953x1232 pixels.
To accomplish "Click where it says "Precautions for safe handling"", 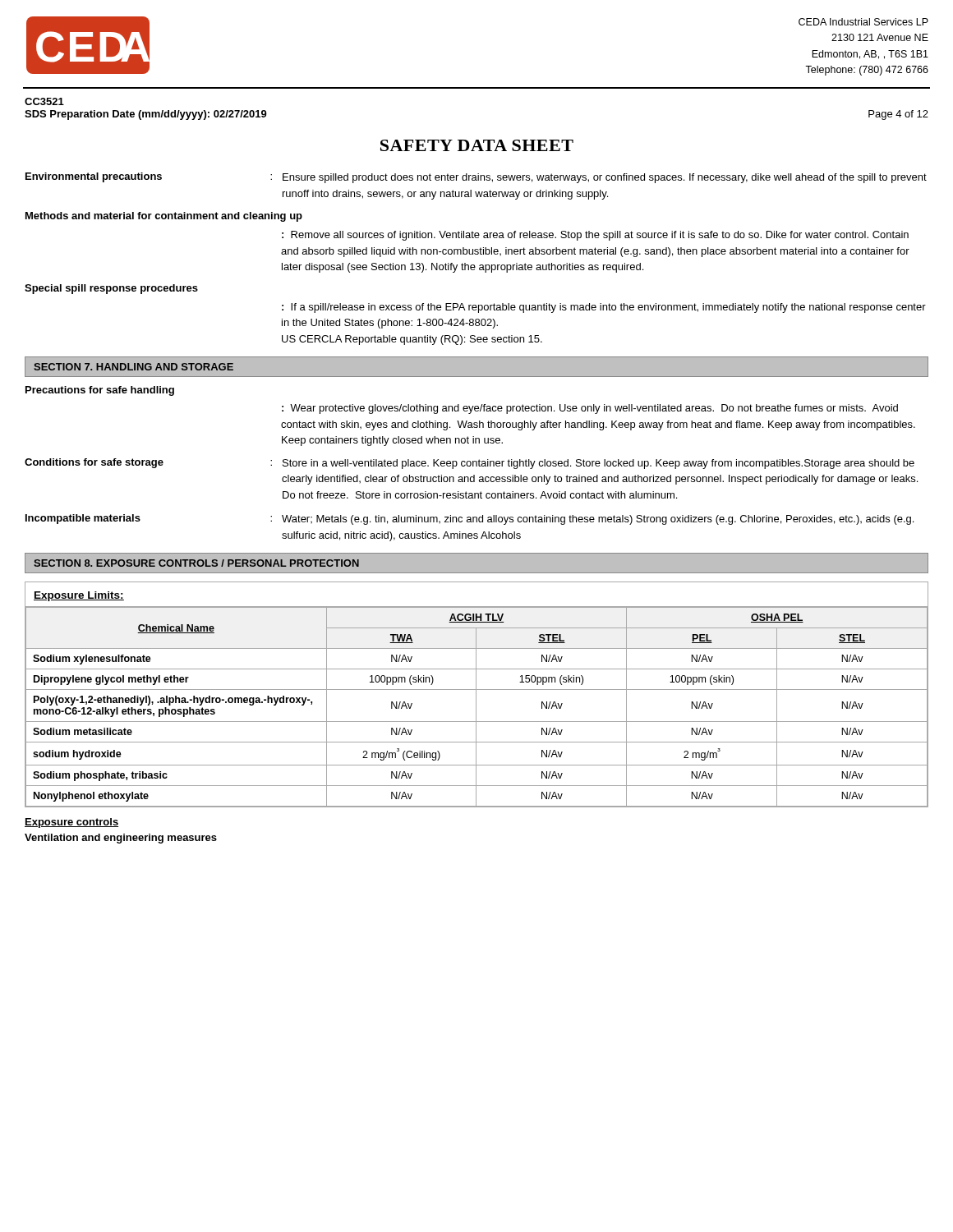I will tap(100, 390).
